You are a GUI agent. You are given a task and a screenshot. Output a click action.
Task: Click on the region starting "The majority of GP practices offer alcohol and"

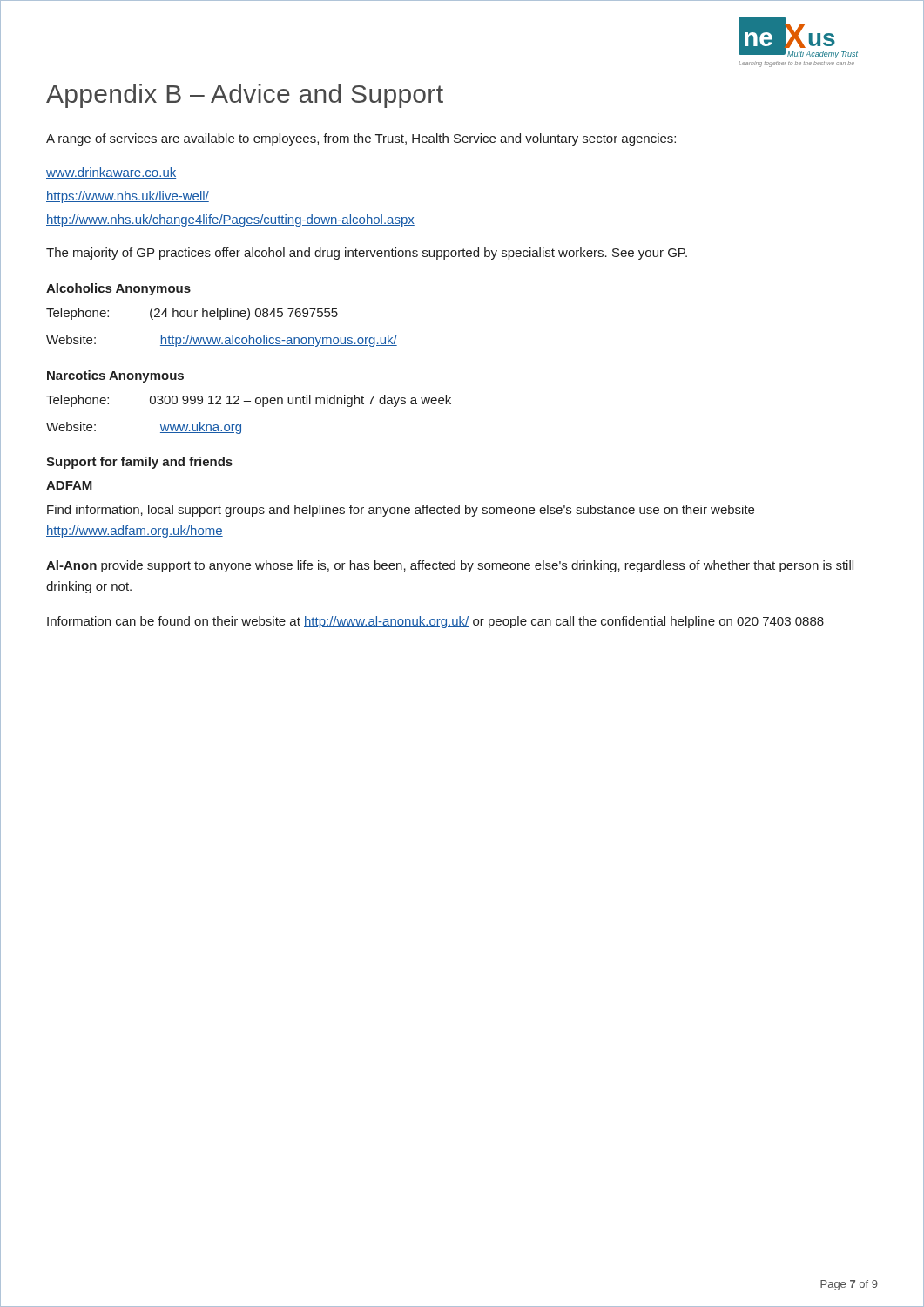(x=367, y=252)
